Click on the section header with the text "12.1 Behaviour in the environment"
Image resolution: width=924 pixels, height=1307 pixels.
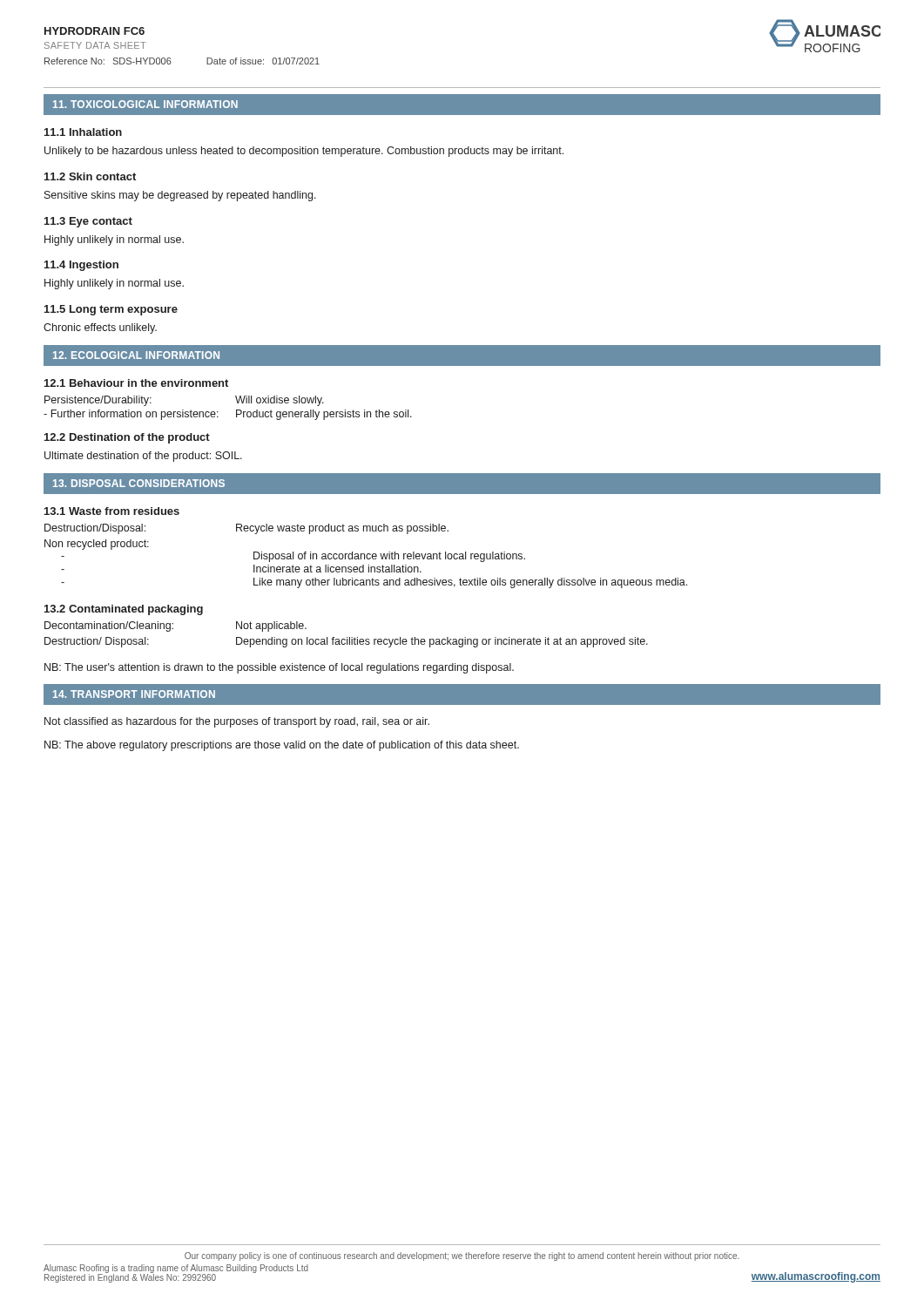[x=136, y=383]
